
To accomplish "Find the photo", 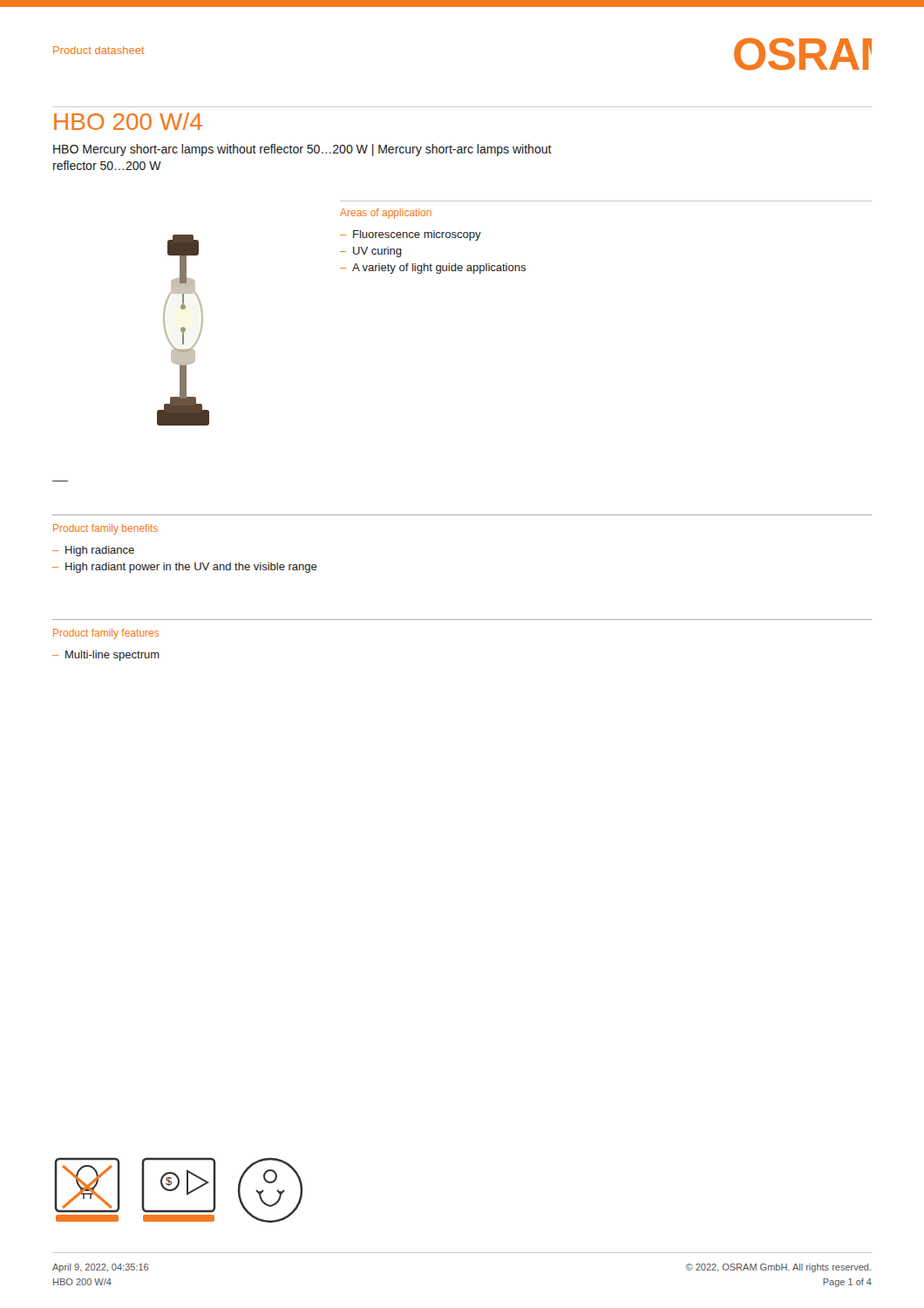I will click(x=183, y=327).
